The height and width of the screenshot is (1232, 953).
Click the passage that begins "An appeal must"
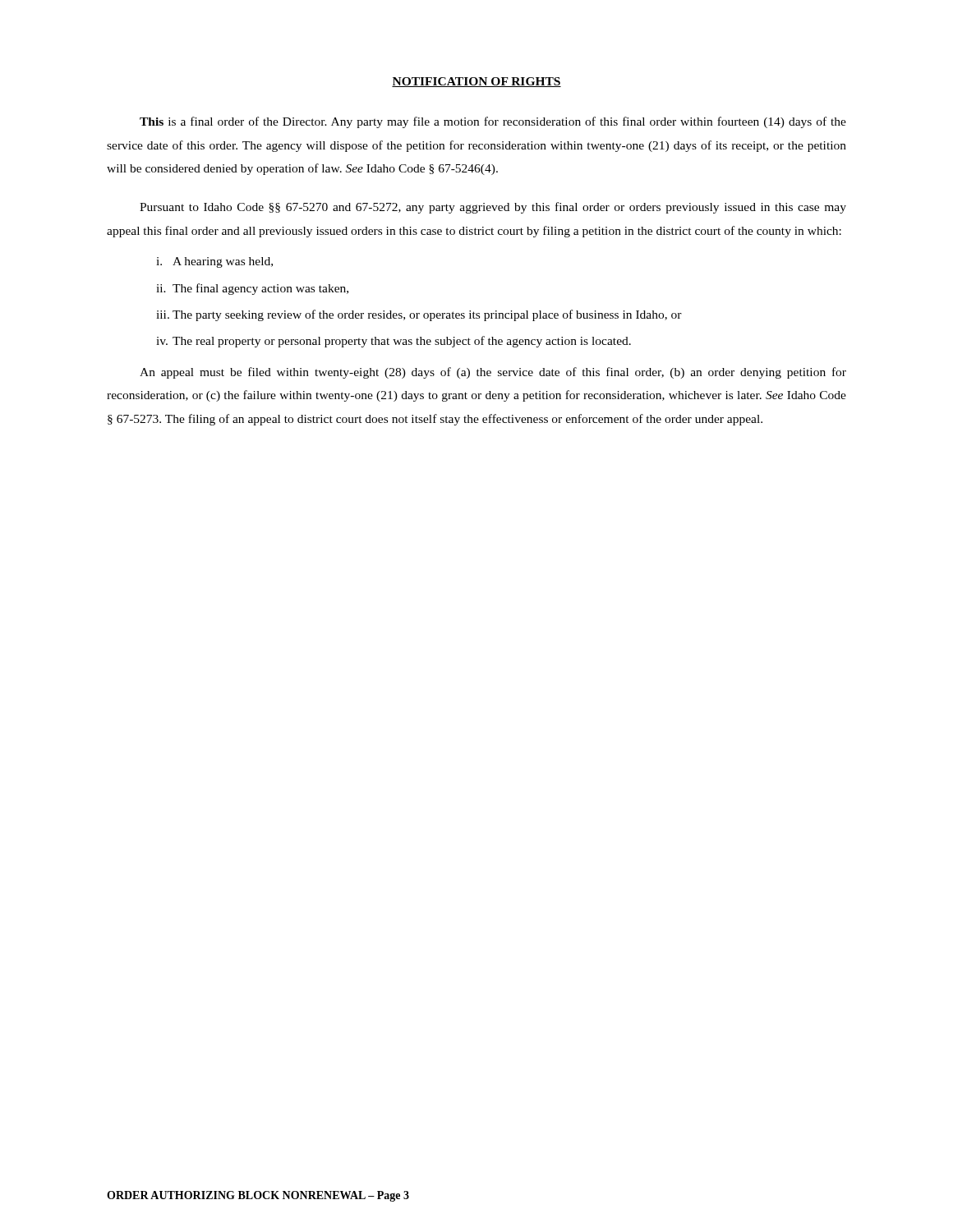[x=476, y=395]
